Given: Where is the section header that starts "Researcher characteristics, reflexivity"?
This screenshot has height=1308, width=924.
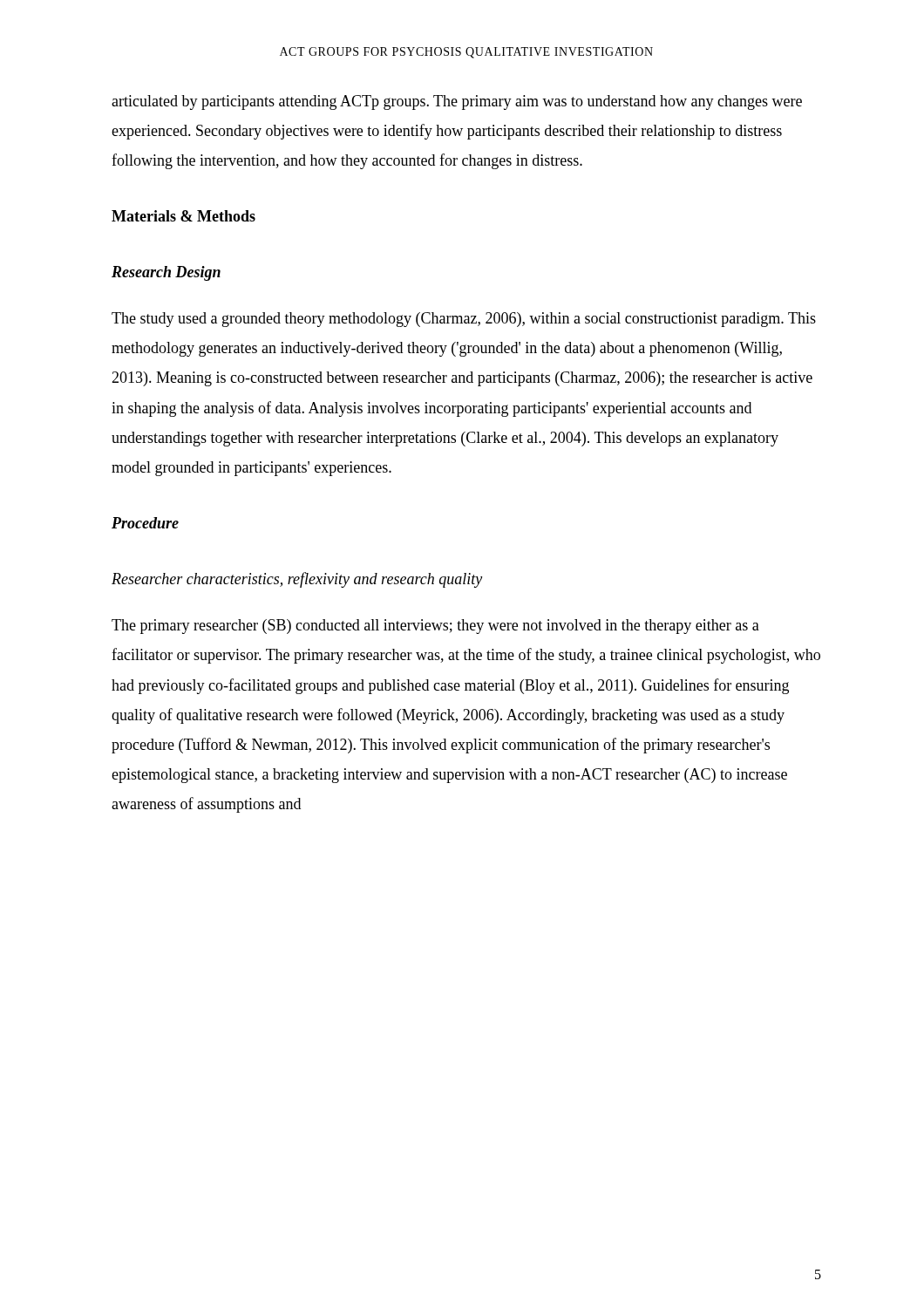Looking at the screenshot, I should [x=297, y=579].
